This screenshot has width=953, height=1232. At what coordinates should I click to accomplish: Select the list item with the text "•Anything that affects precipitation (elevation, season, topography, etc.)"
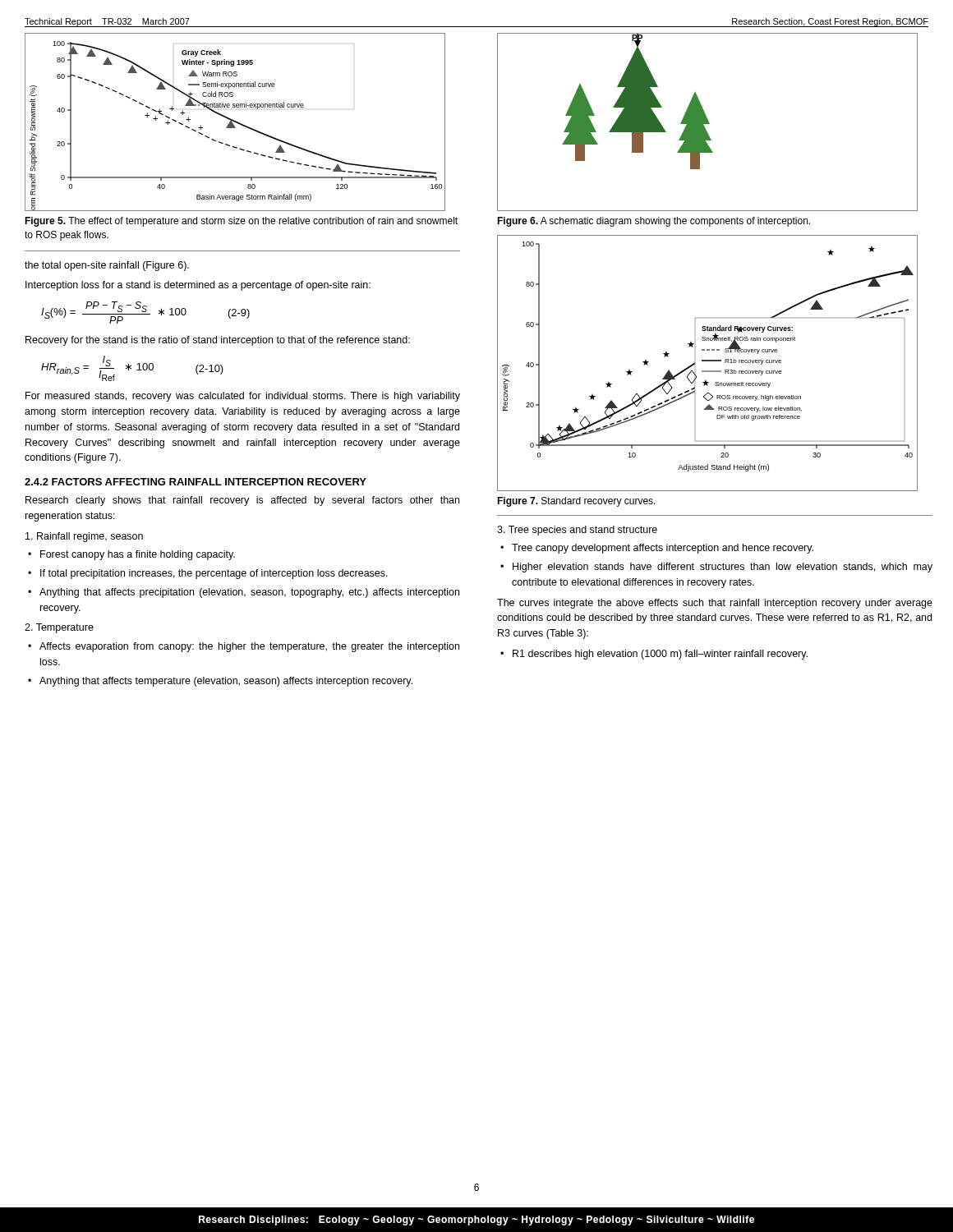click(x=244, y=599)
